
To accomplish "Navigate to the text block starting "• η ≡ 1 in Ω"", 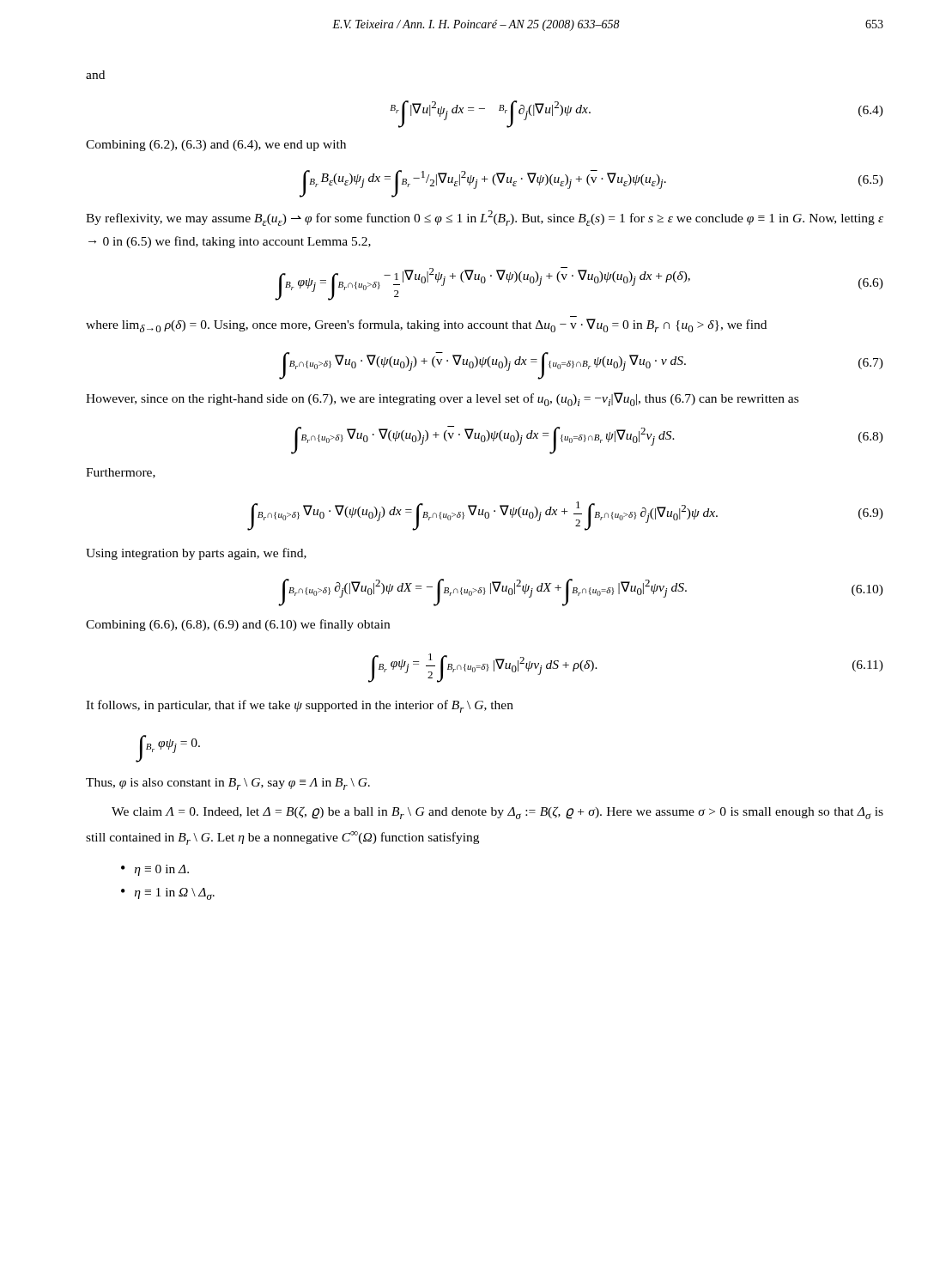I will click(x=168, y=893).
